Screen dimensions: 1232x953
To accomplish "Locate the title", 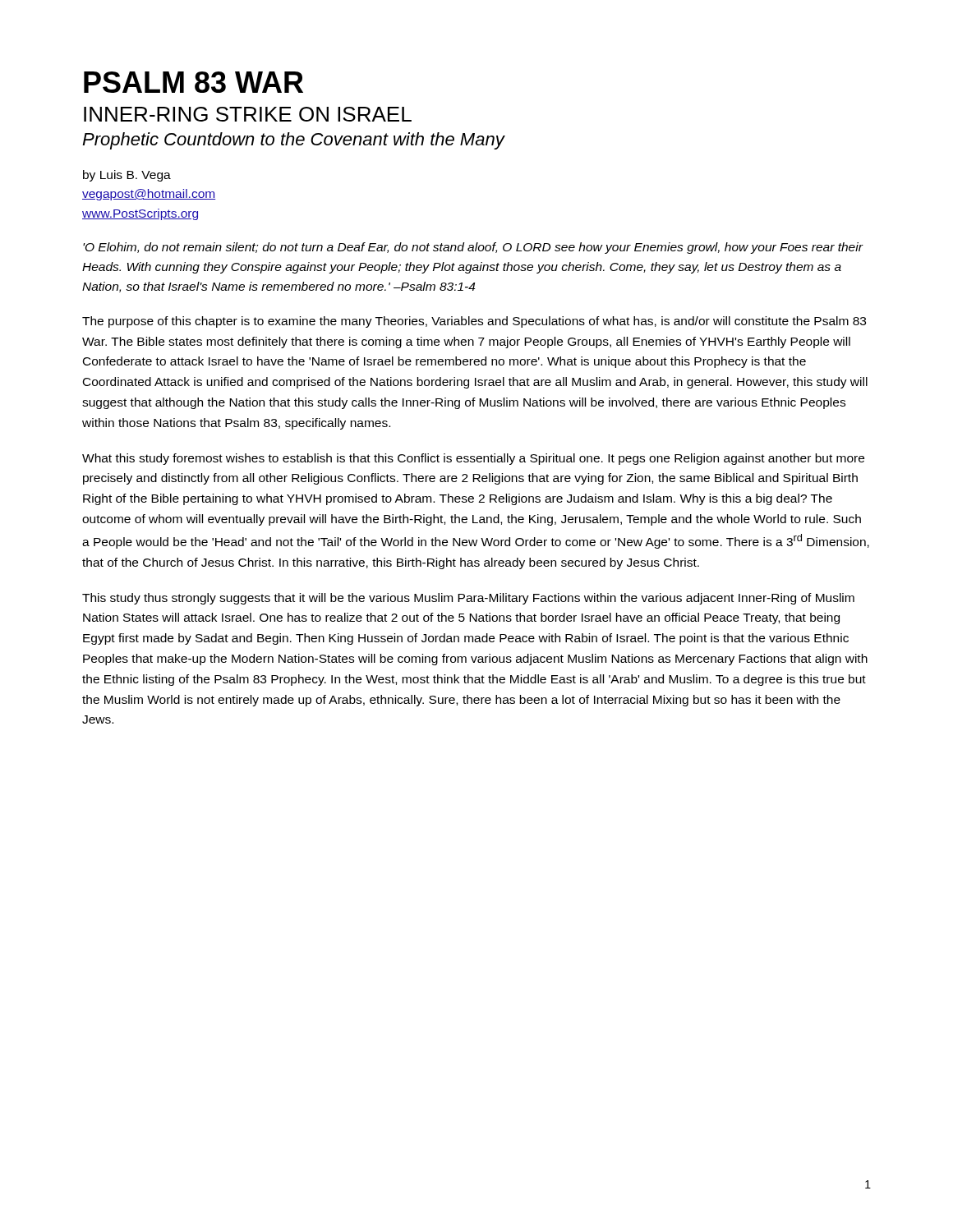I will point(476,83).
